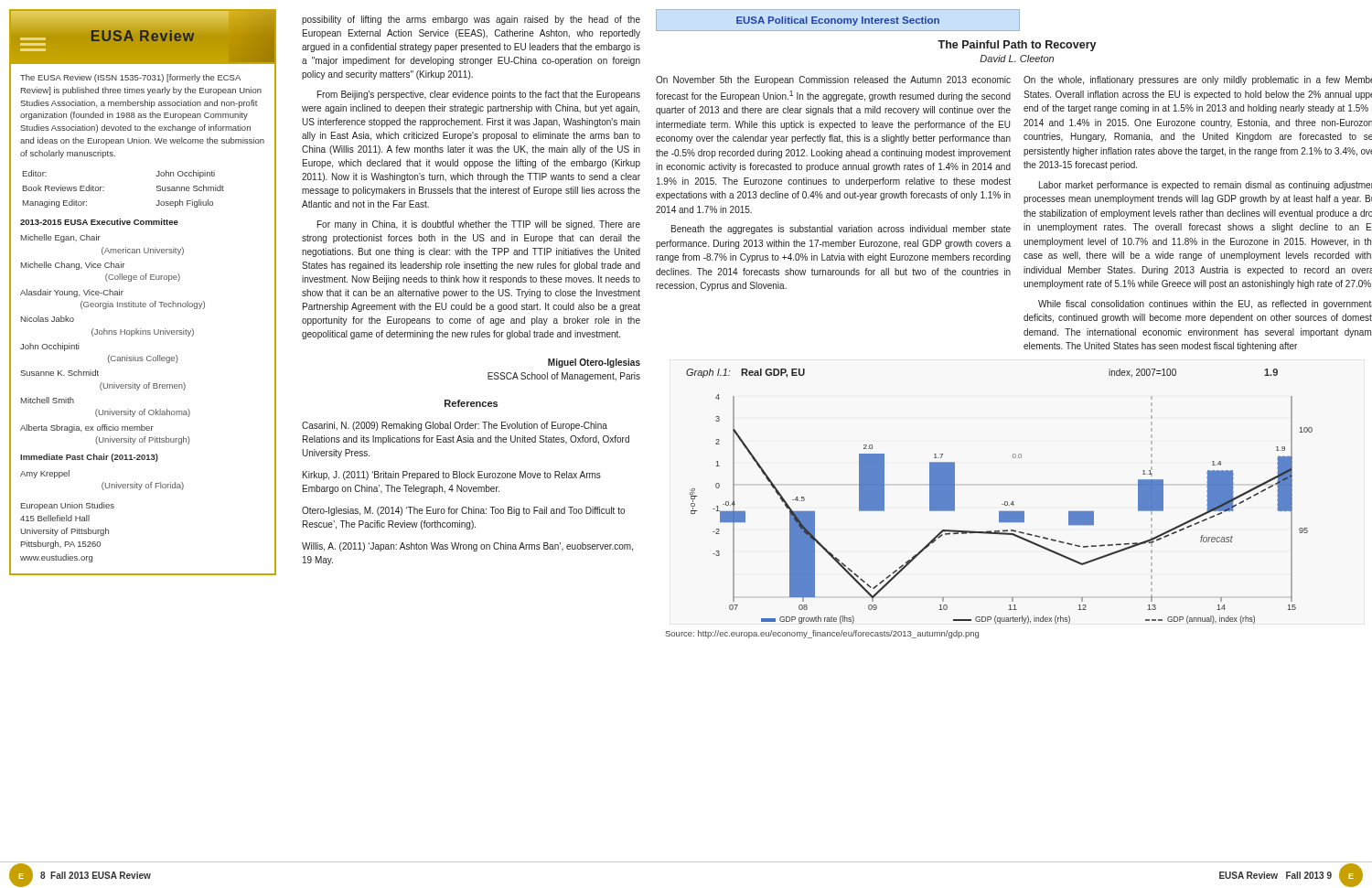1372x888 pixels.
Task: Click on the passage starting "Kirkup, J. (2011) ‘Britain"
Action: (451, 481)
